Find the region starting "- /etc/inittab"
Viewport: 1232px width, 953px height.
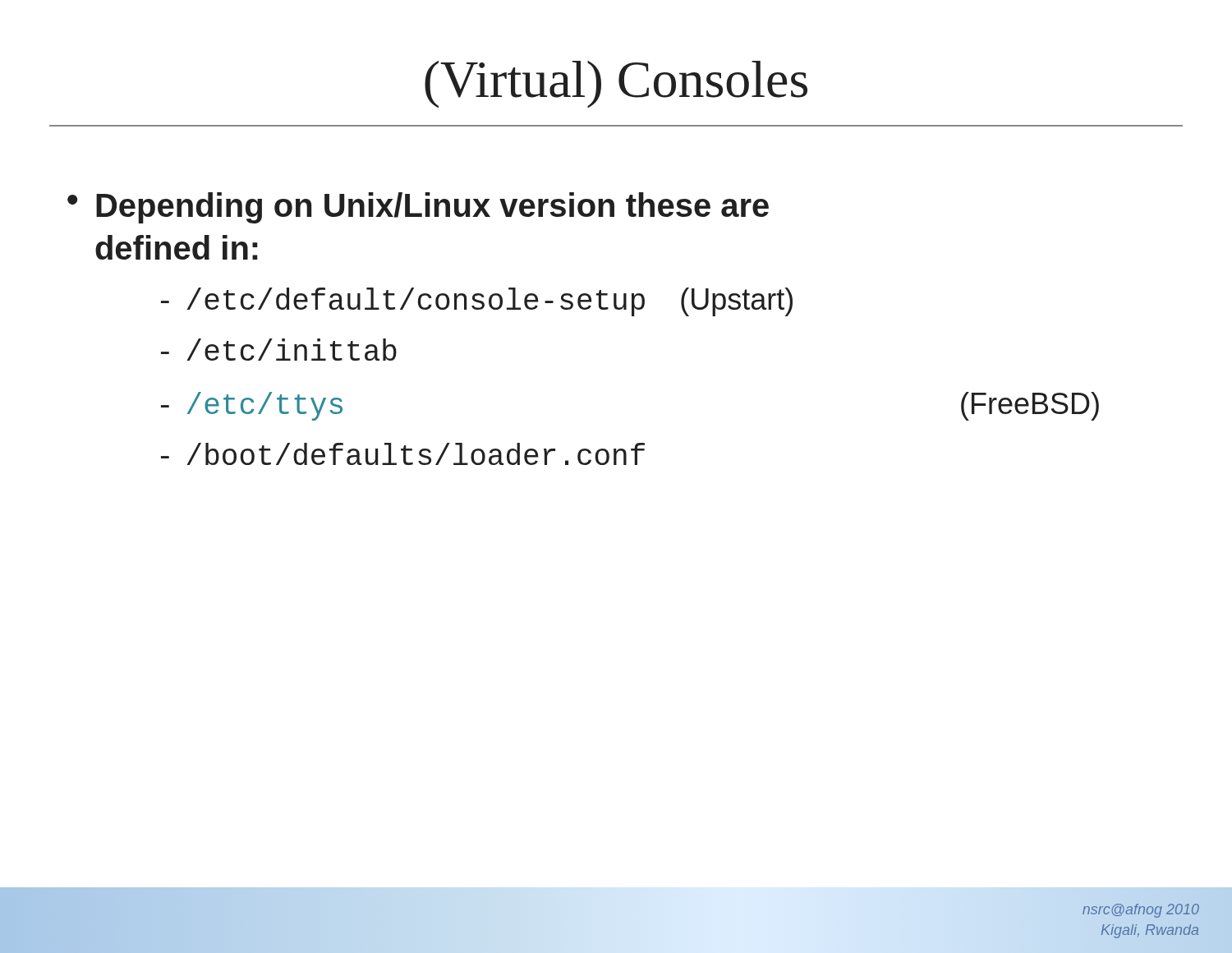[279, 350]
